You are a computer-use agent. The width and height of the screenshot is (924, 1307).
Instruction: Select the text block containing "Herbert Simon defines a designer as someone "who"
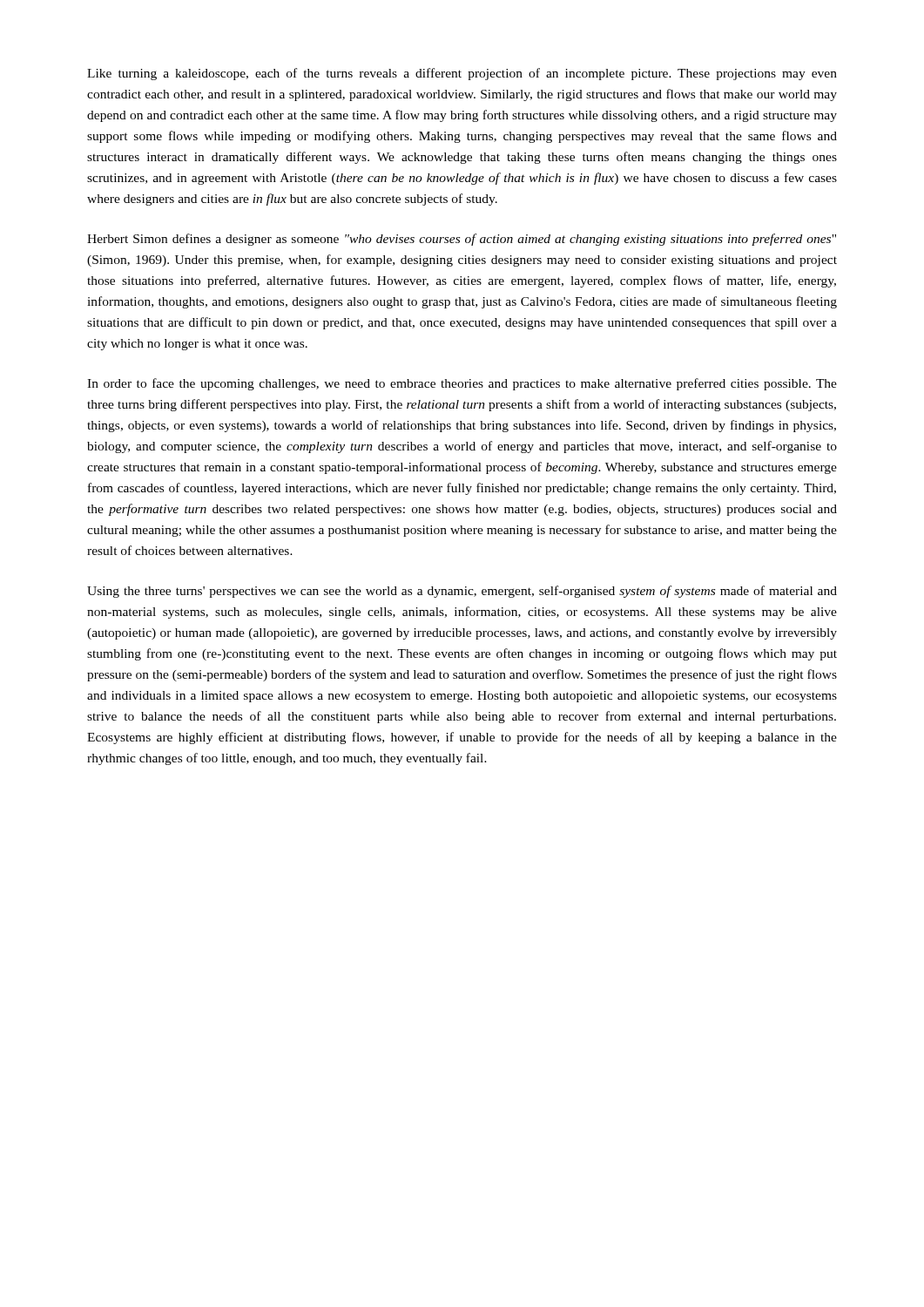coord(462,291)
